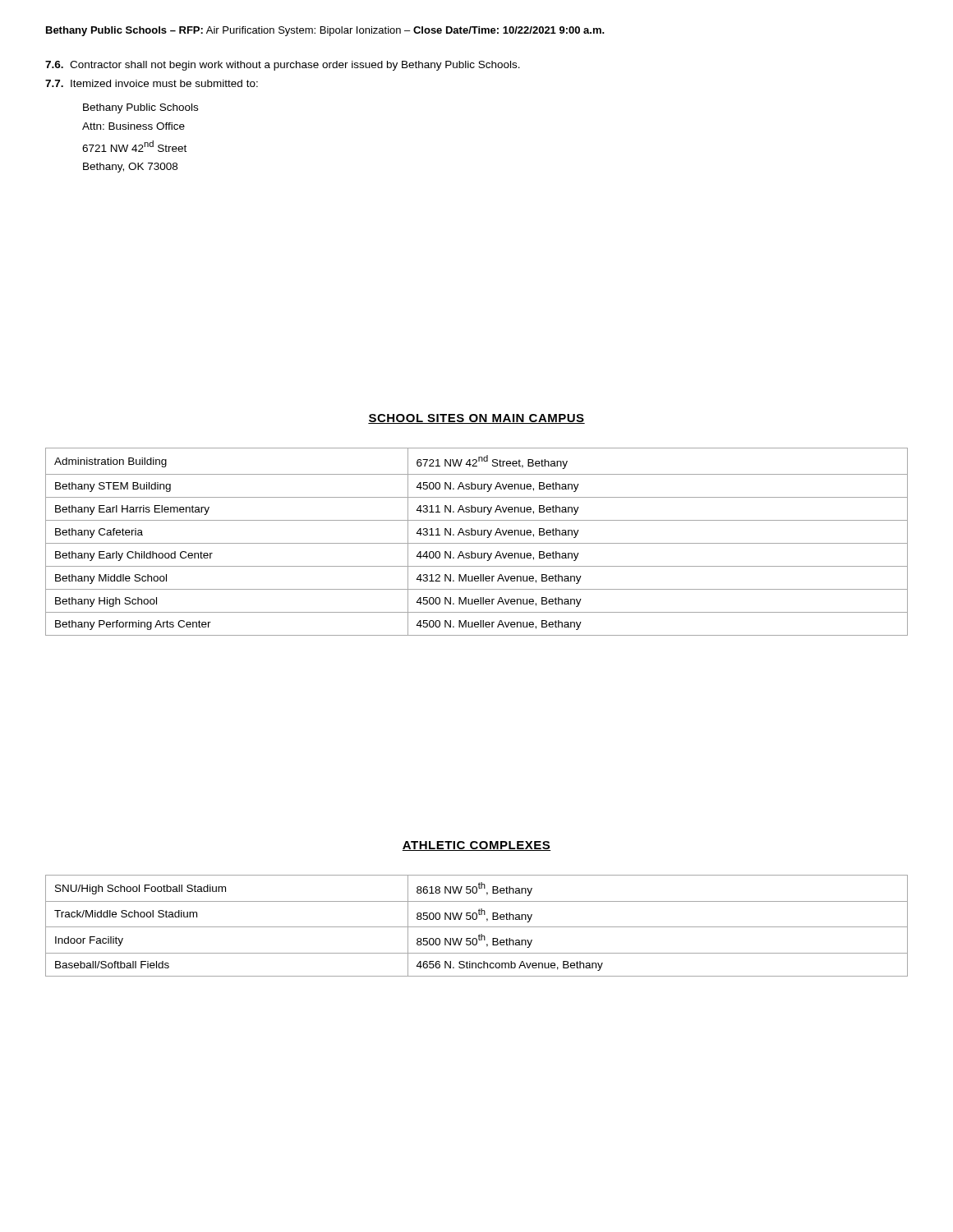The width and height of the screenshot is (953, 1232).
Task: Point to the element starting "7.7. Itemized invoice must be"
Action: [152, 83]
